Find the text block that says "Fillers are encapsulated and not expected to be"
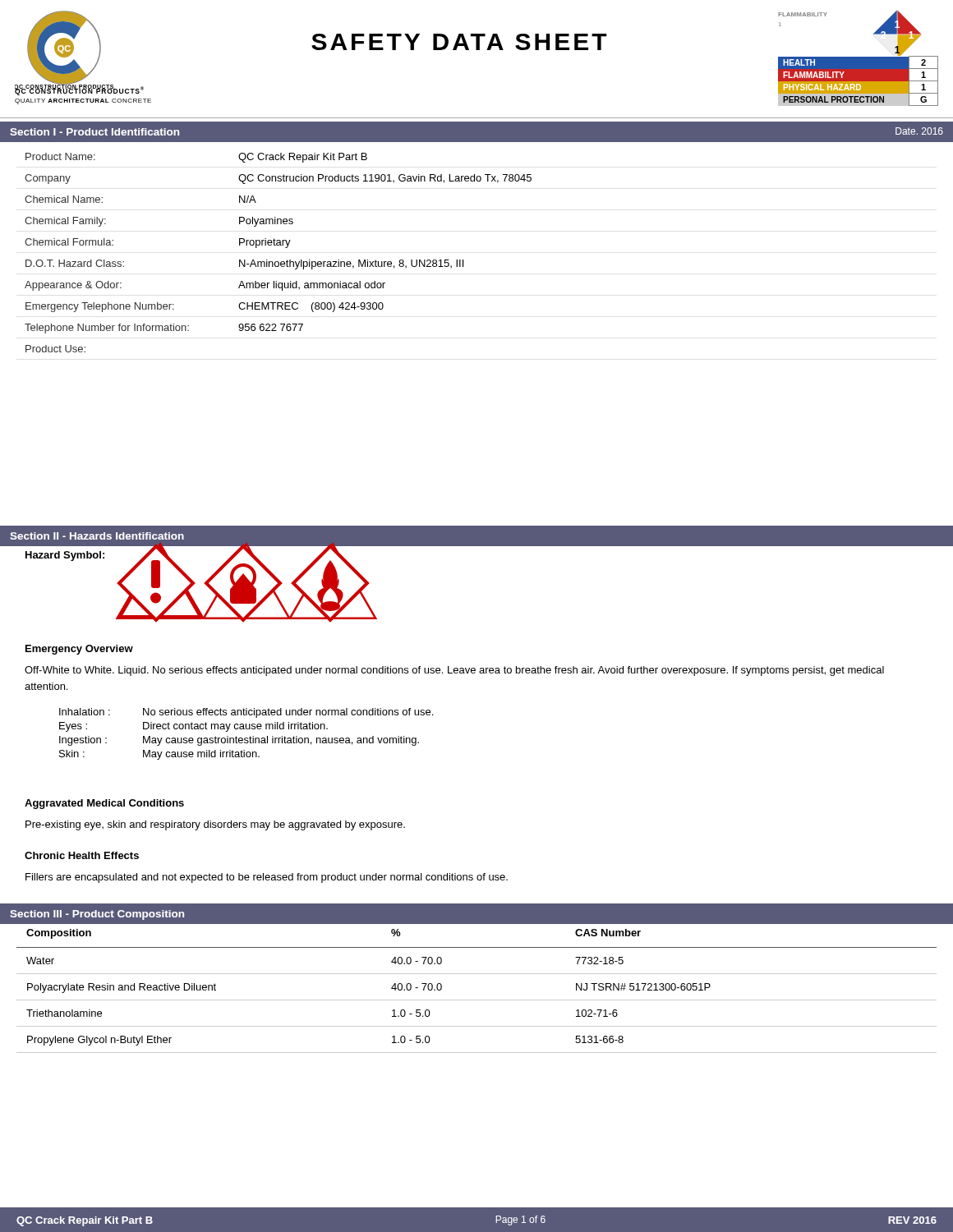Viewport: 953px width, 1232px height. tap(267, 877)
